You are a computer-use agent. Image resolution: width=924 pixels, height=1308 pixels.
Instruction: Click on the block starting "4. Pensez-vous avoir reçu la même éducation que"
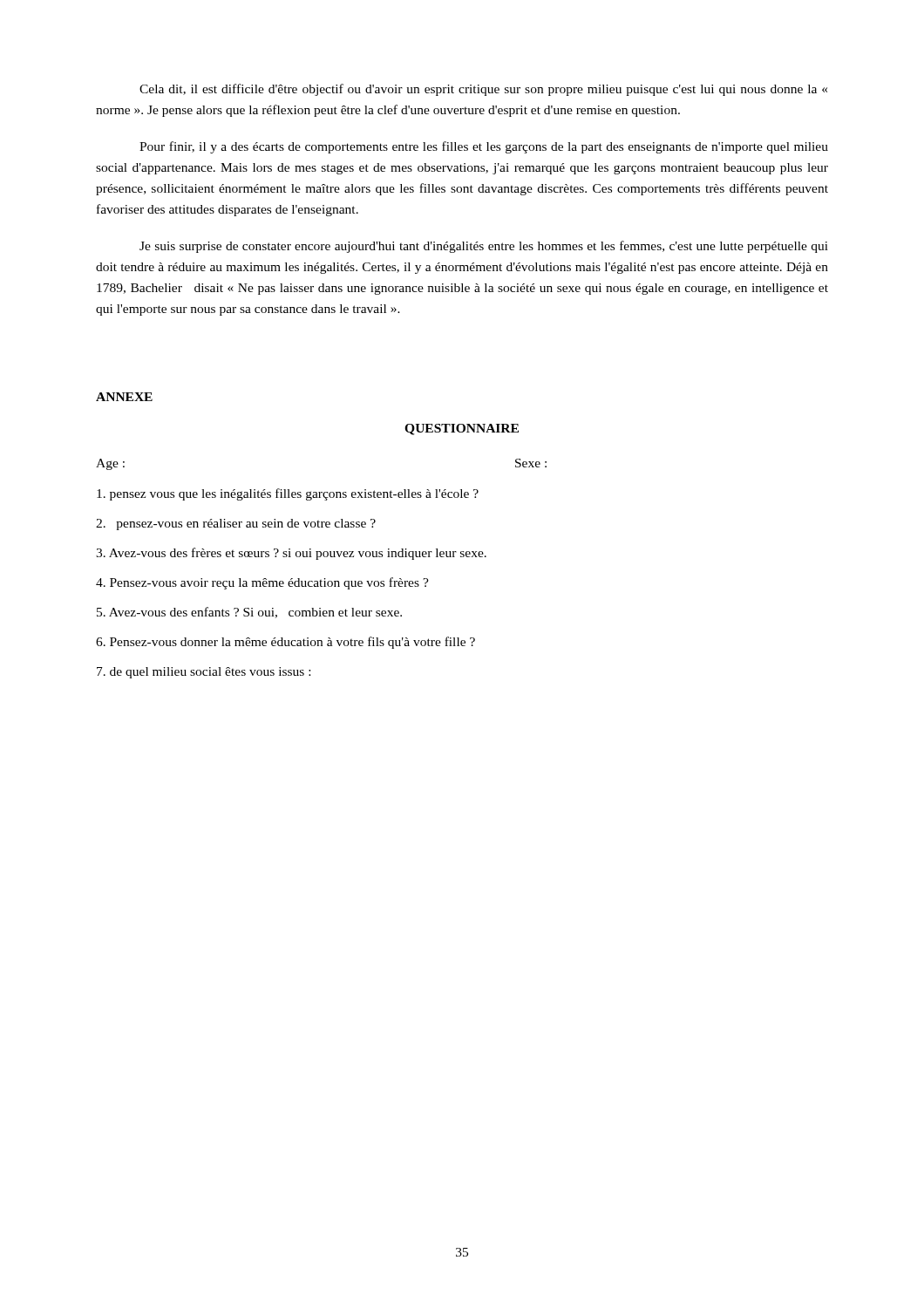point(262,582)
